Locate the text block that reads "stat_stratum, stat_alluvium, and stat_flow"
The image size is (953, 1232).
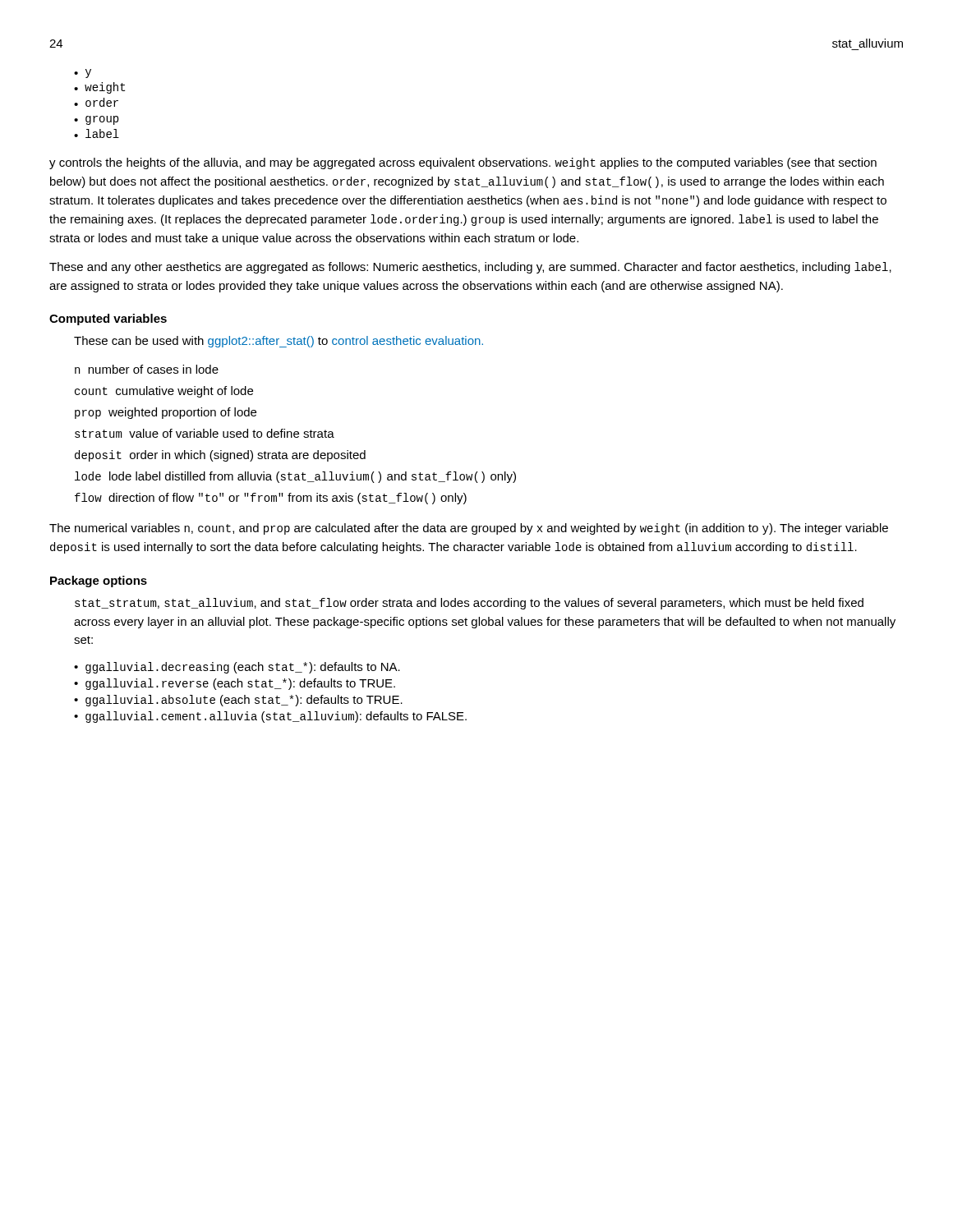[x=485, y=621]
